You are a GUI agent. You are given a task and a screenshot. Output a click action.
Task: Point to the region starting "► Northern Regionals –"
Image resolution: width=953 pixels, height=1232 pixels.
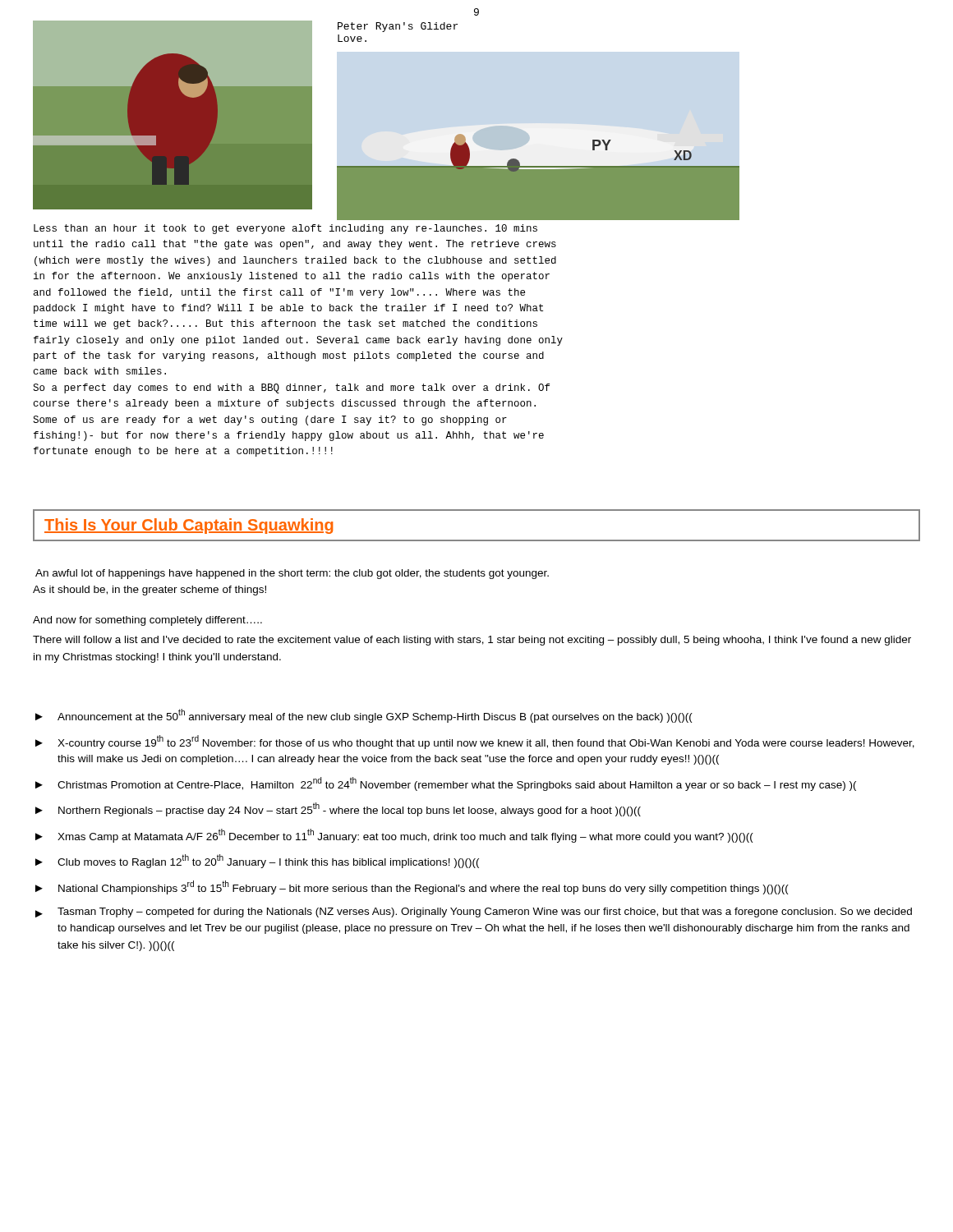[476, 810]
